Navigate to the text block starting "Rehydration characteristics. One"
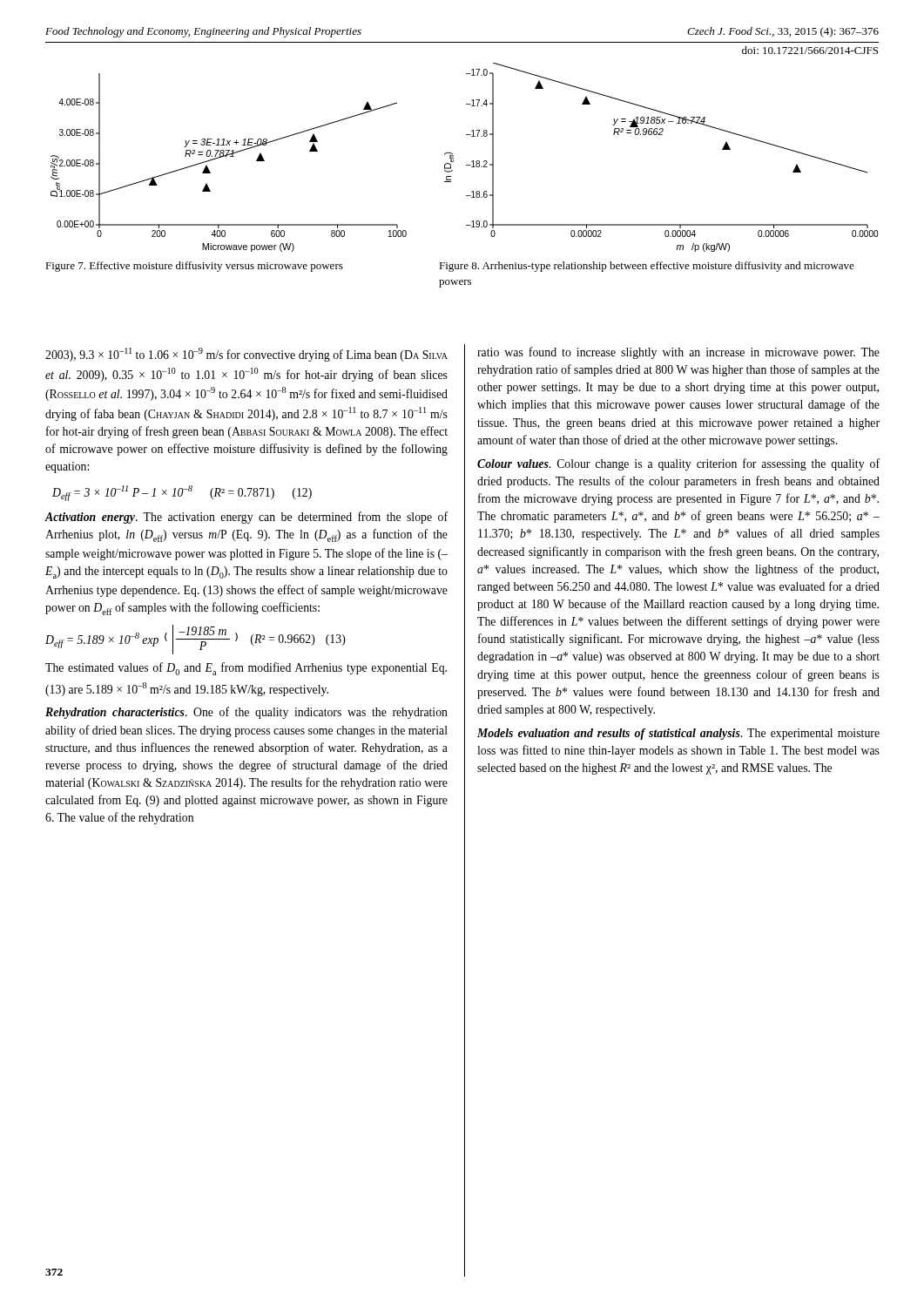924x1307 pixels. point(246,765)
